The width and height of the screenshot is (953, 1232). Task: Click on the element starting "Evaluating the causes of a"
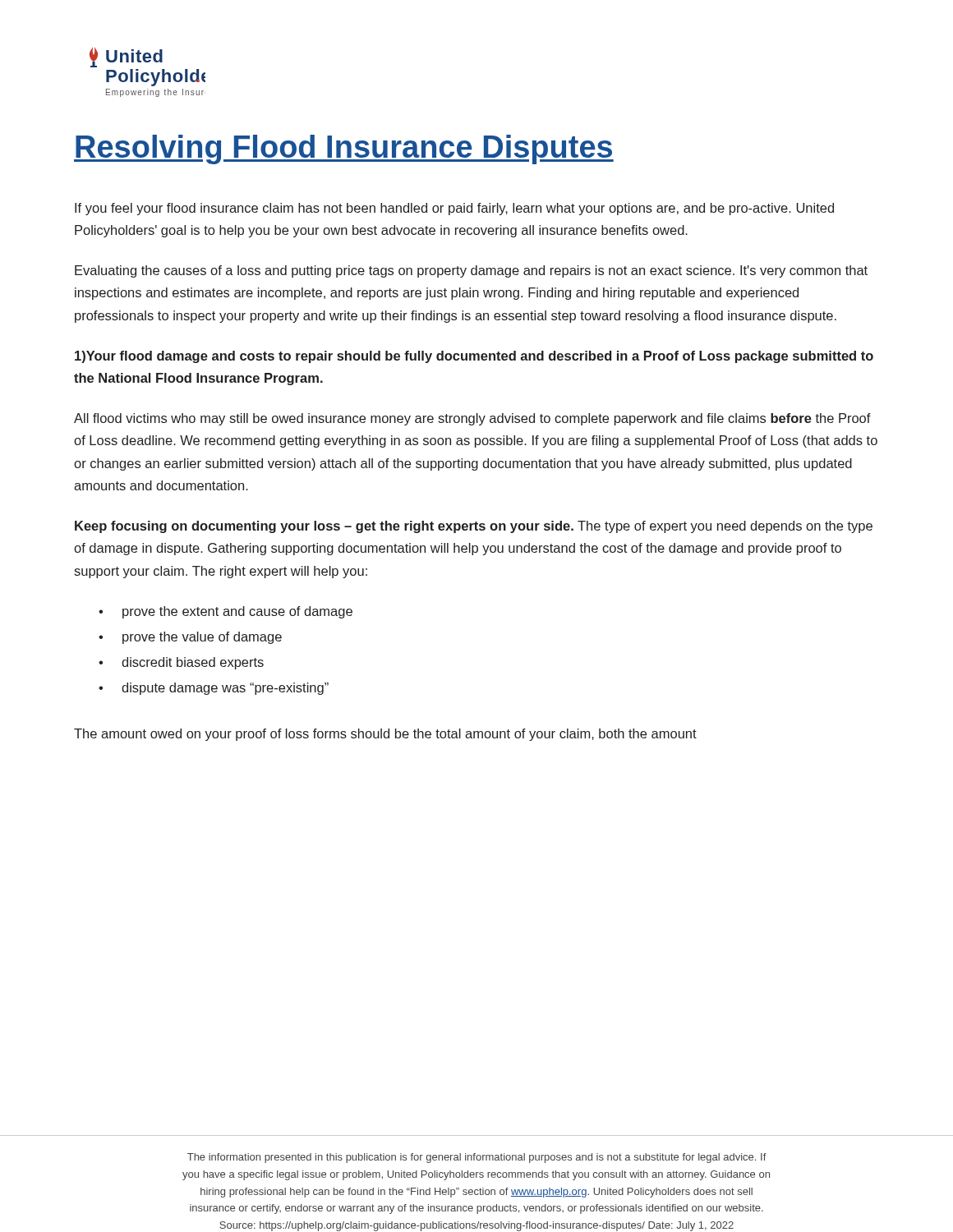471,293
